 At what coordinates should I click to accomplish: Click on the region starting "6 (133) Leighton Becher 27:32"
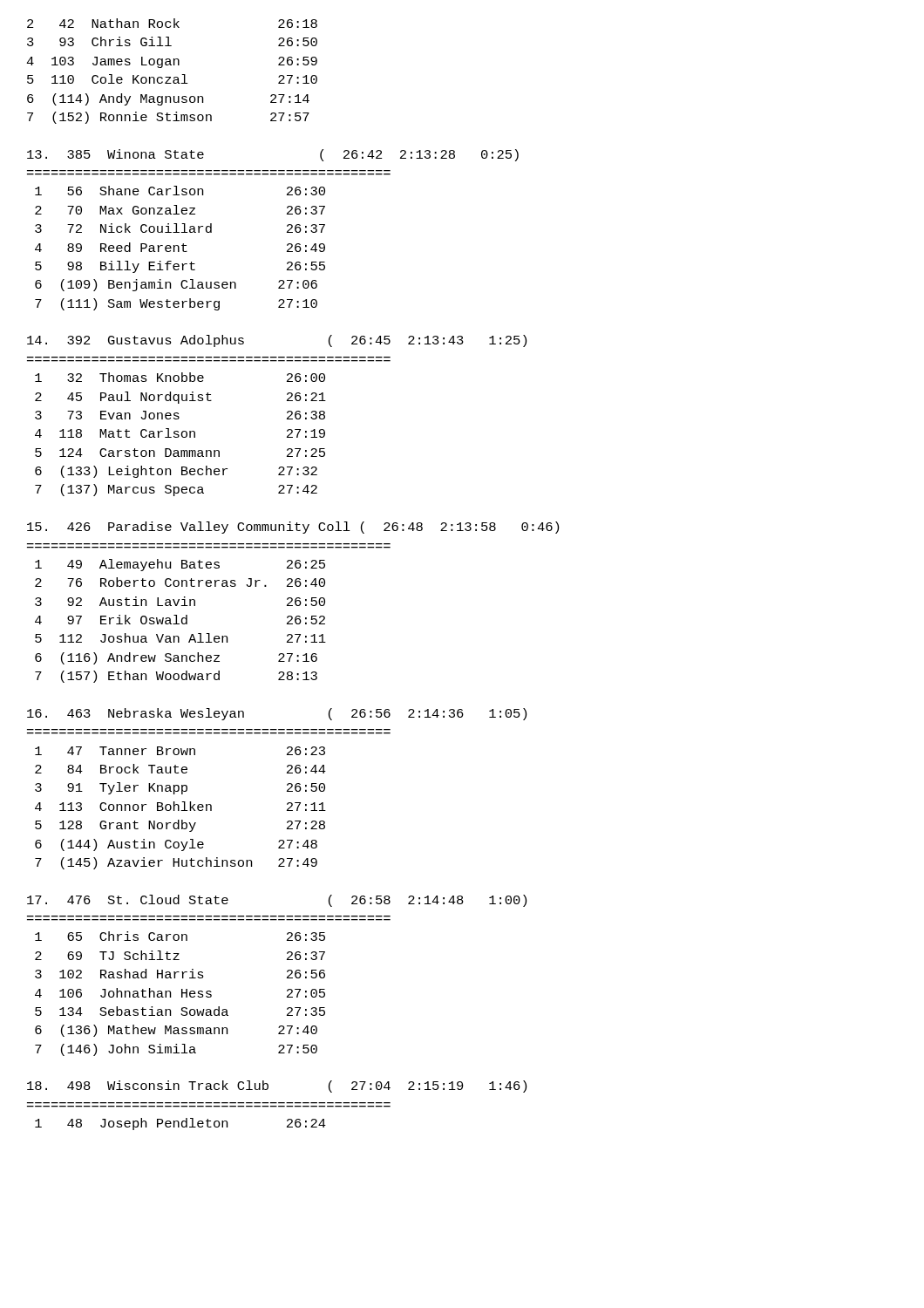pos(172,472)
